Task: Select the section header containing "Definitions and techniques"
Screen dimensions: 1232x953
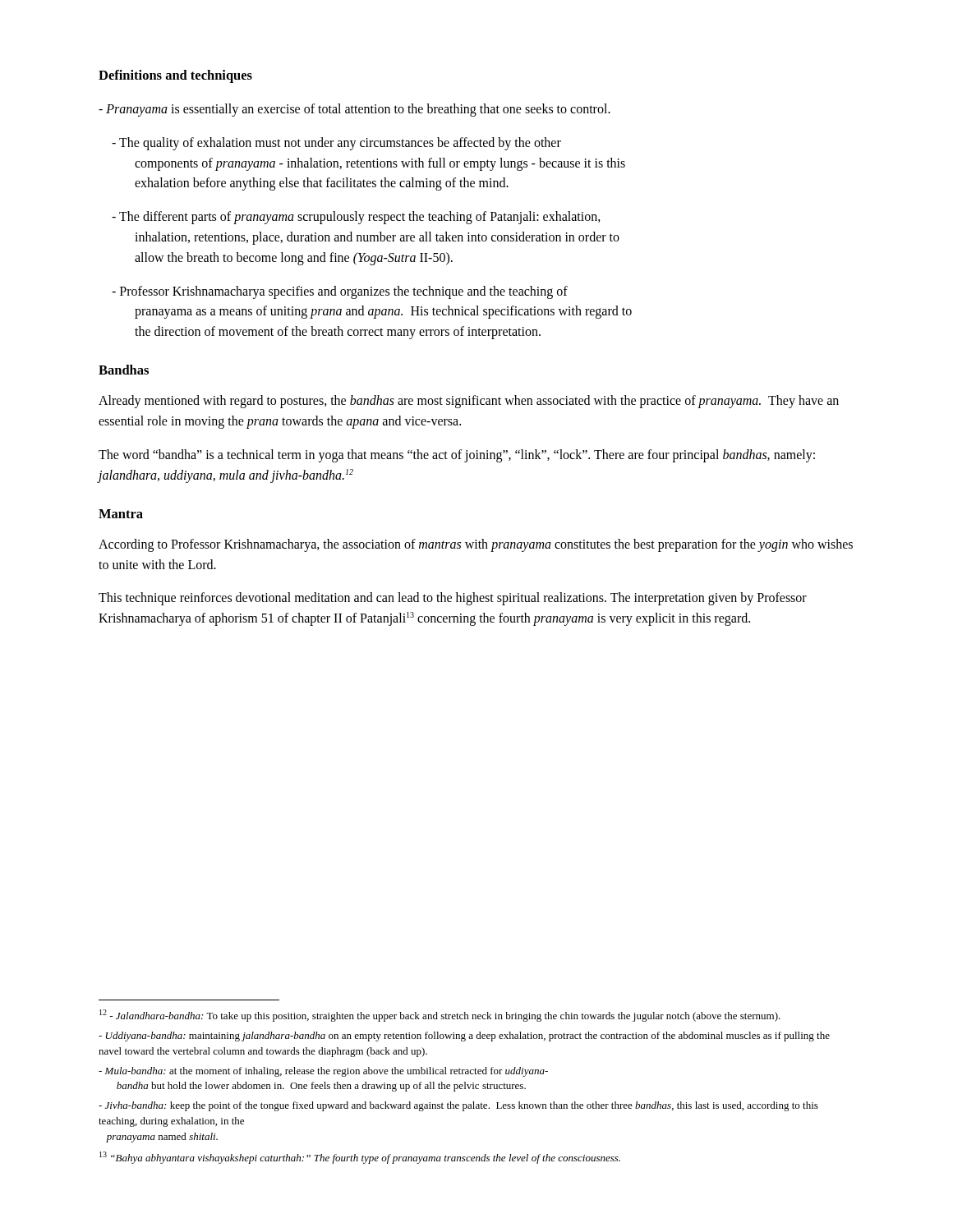Action: [x=175, y=75]
